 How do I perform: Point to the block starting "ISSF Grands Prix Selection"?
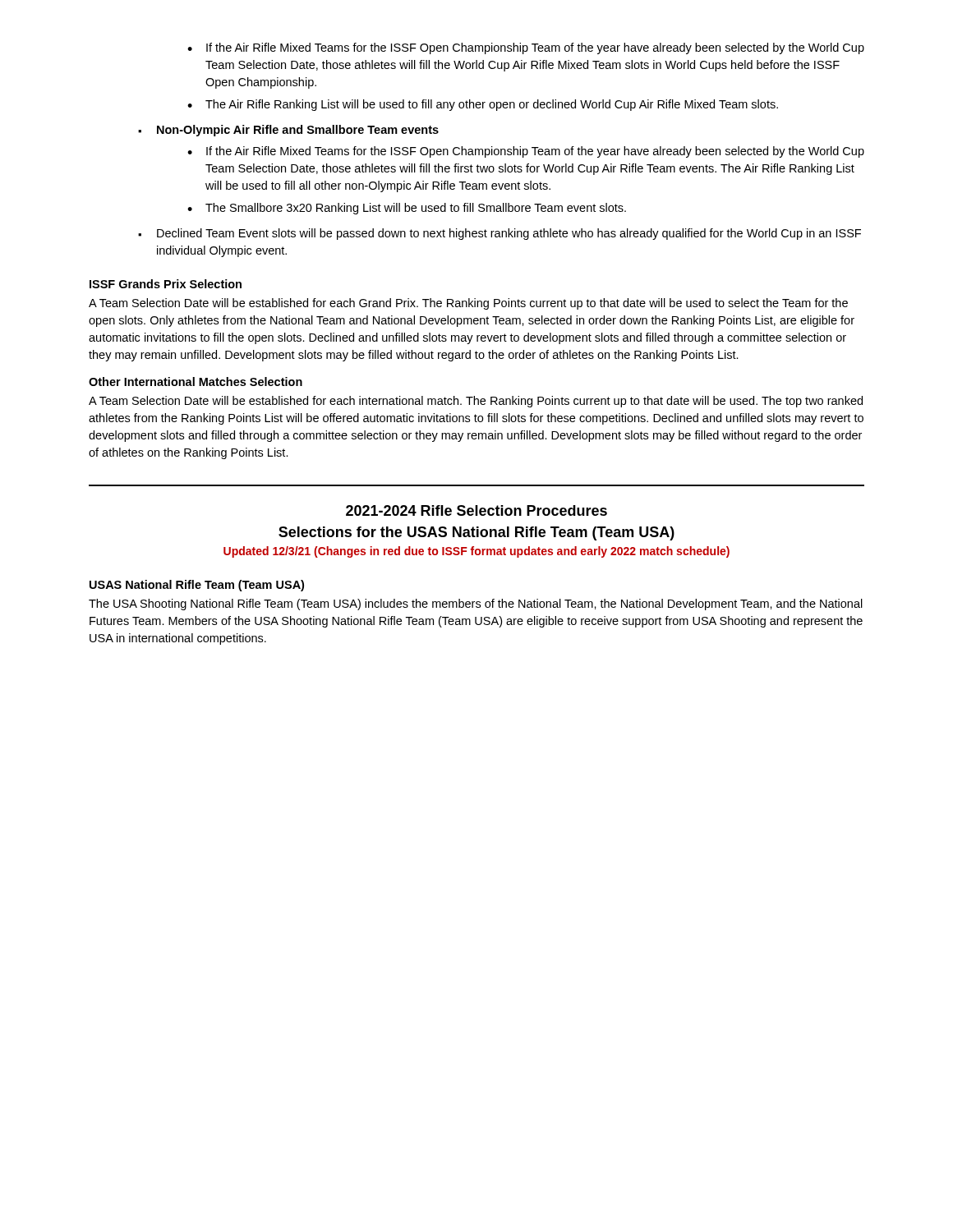pyautogui.click(x=166, y=284)
